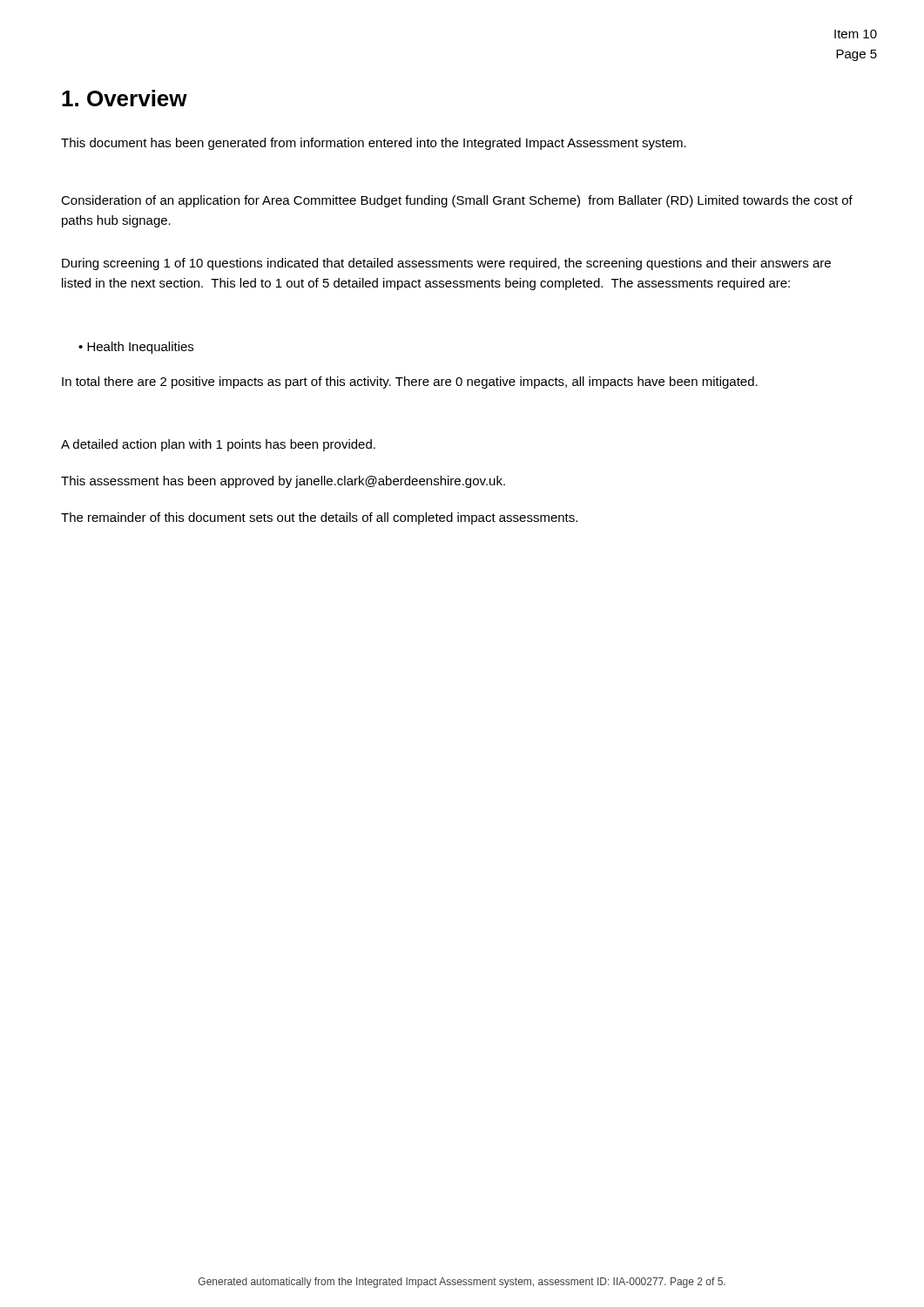Viewport: 924px width, 1307px height.
Task: Select the text block starting "The remainder of this document"
Action: [320, 517]
